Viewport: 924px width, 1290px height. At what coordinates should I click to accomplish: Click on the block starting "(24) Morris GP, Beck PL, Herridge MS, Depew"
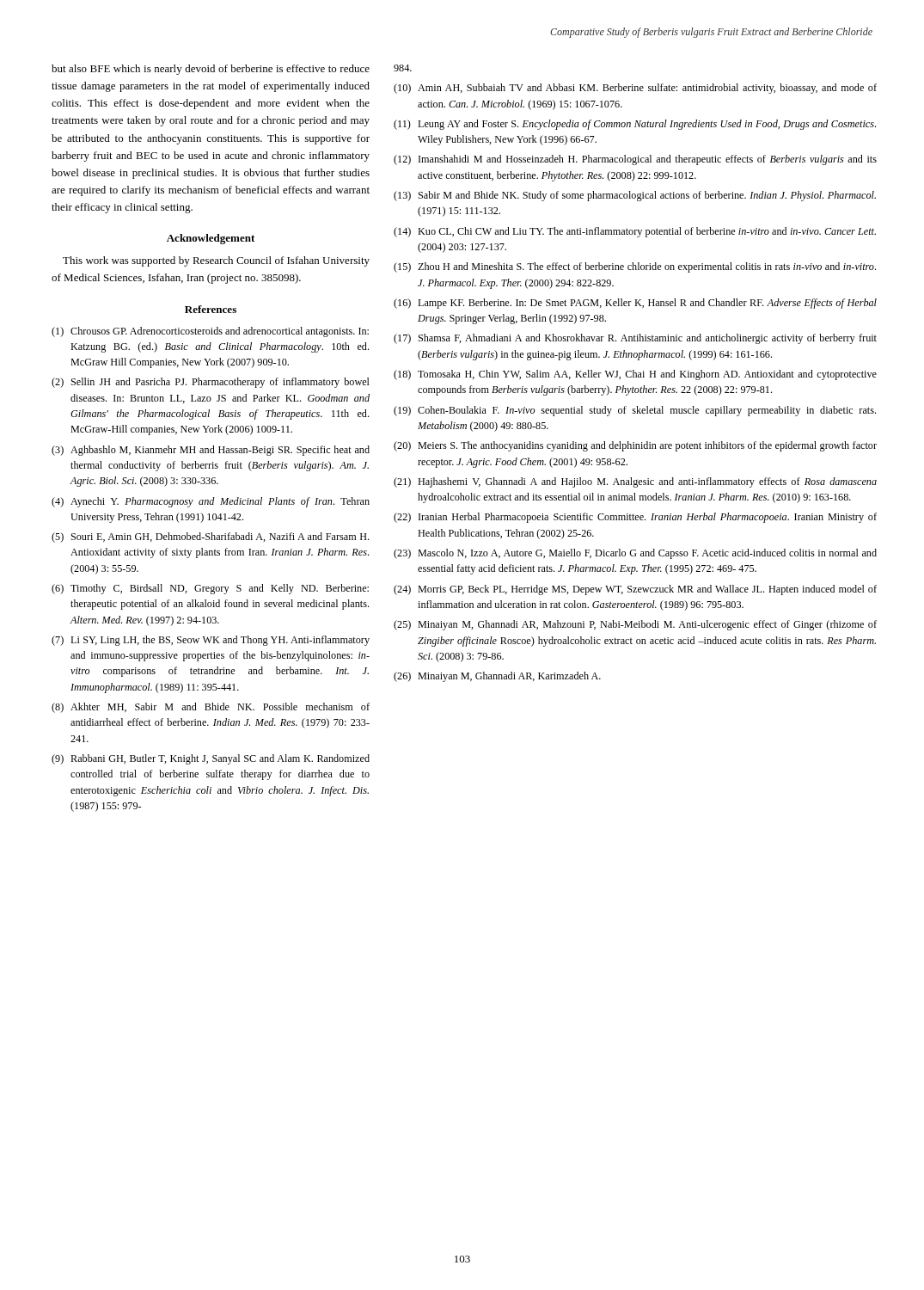pyautogui.click(x=635, y=597)
